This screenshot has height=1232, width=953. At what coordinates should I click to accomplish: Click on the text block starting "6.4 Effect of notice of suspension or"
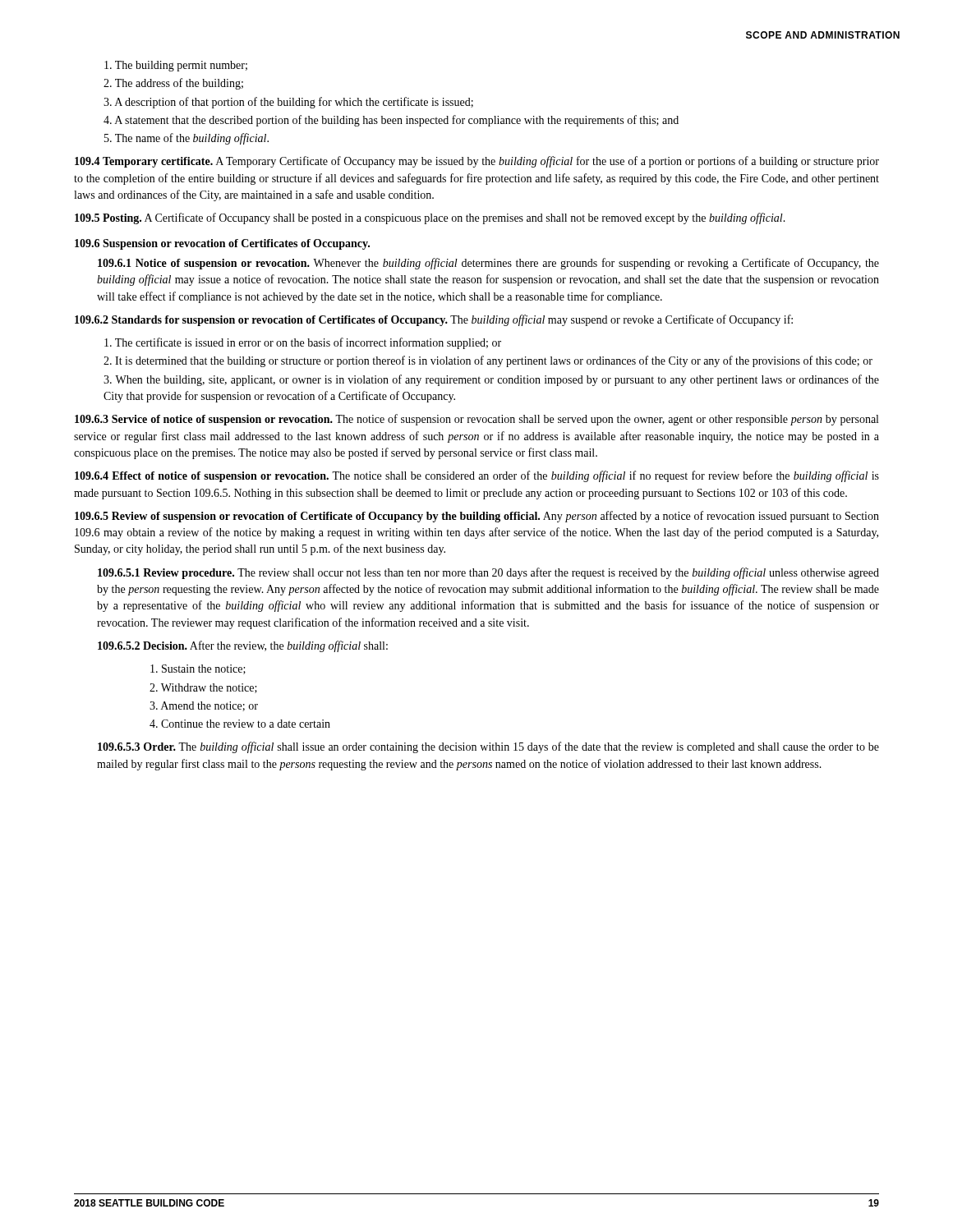pos(476,484)
